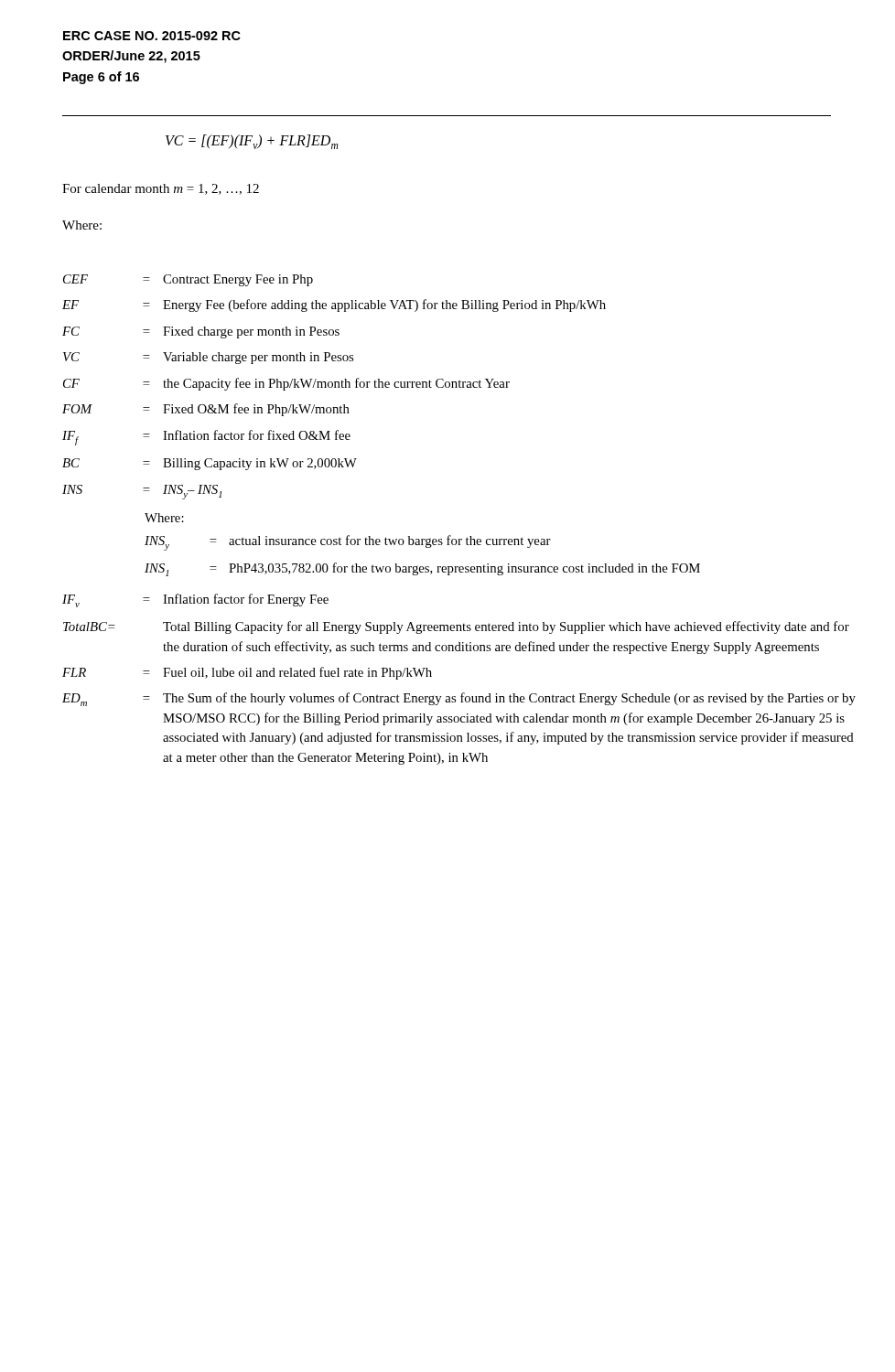
Task: Locate the block of text that opens with "EF = Energy Fee"
Action: point(460,306)
